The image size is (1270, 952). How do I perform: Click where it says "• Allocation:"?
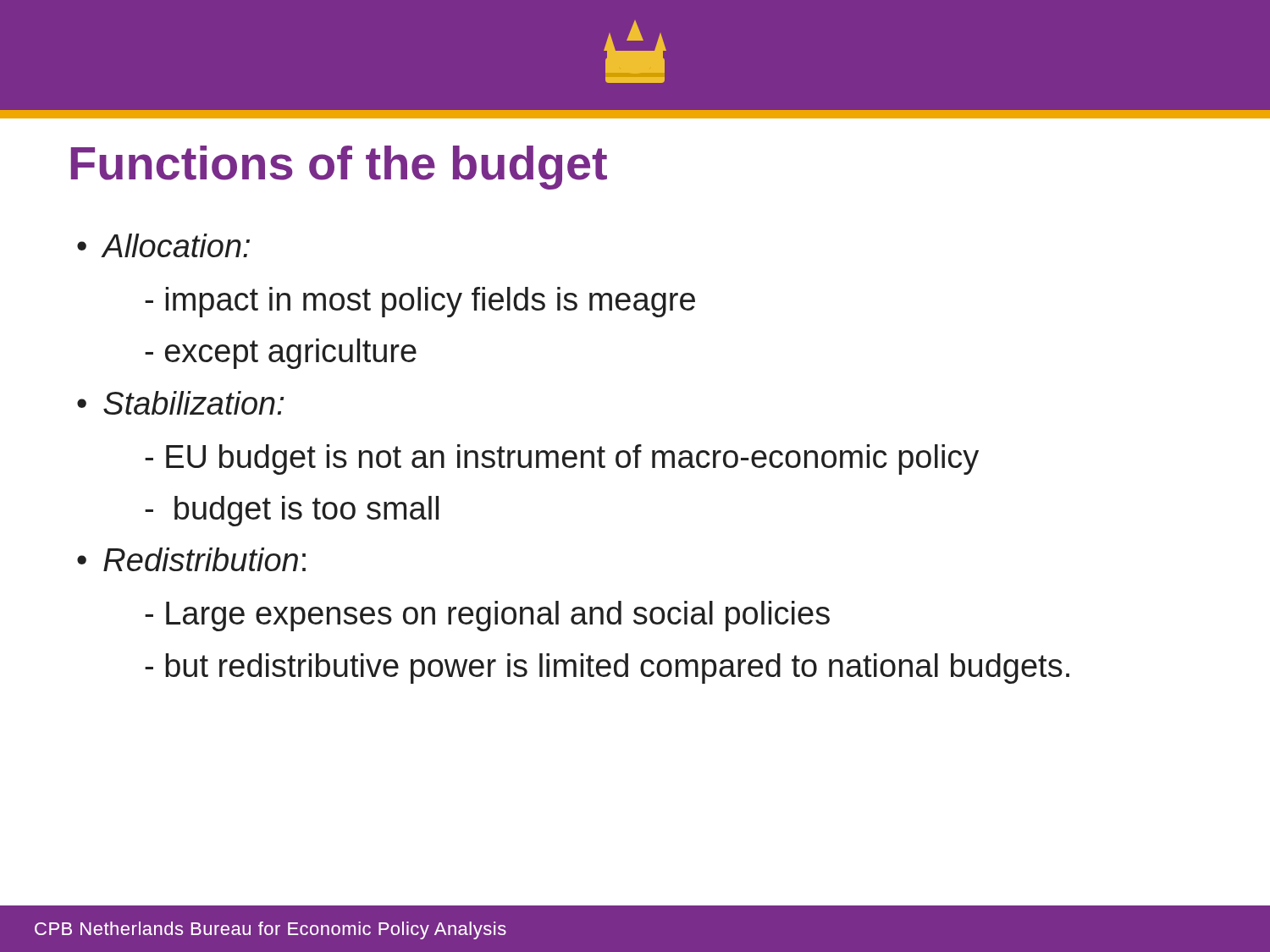pyautogui.click(x=164, y=247)
